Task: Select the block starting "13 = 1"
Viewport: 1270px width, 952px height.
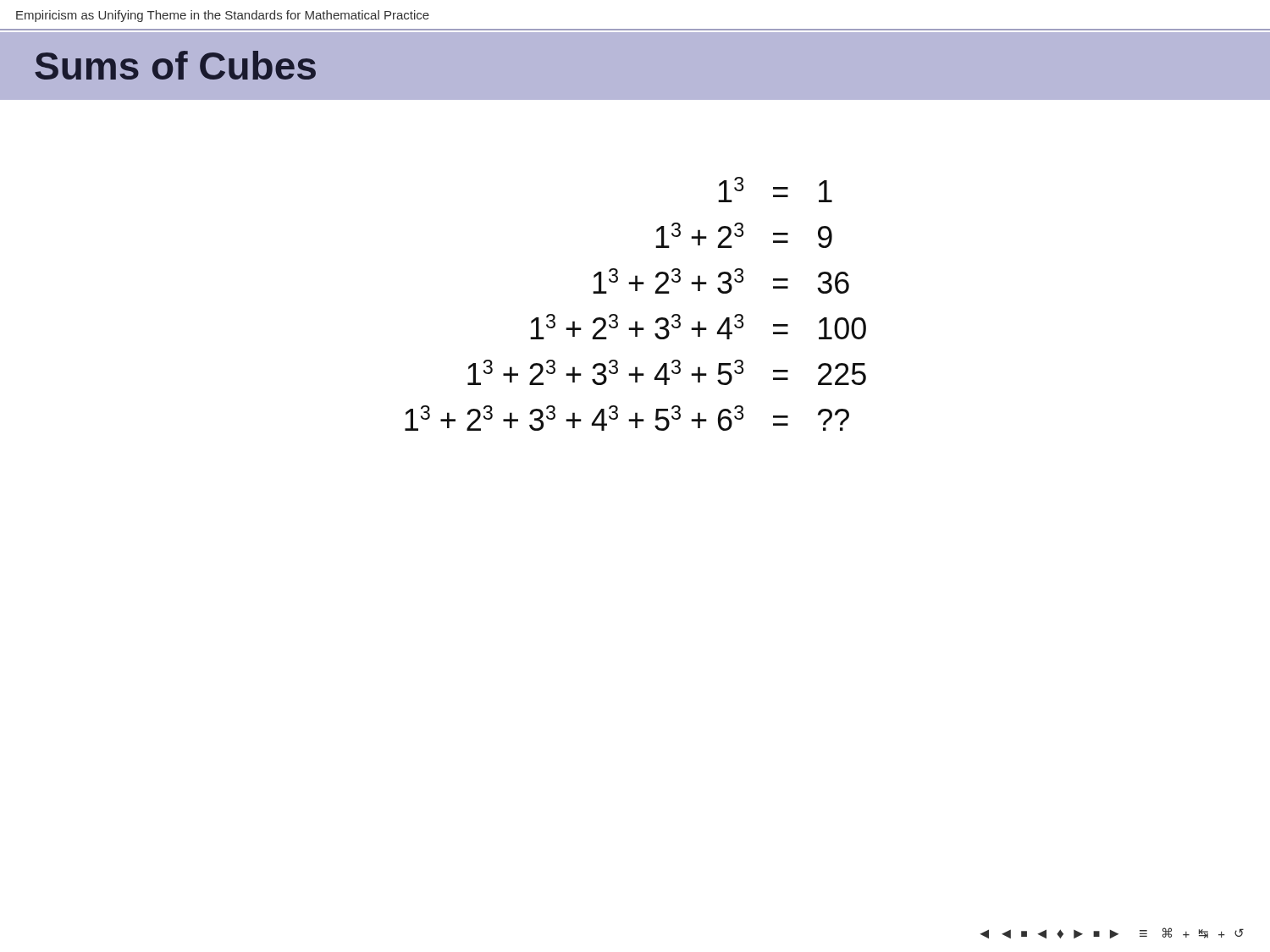Action: click(x=775, y=190)
